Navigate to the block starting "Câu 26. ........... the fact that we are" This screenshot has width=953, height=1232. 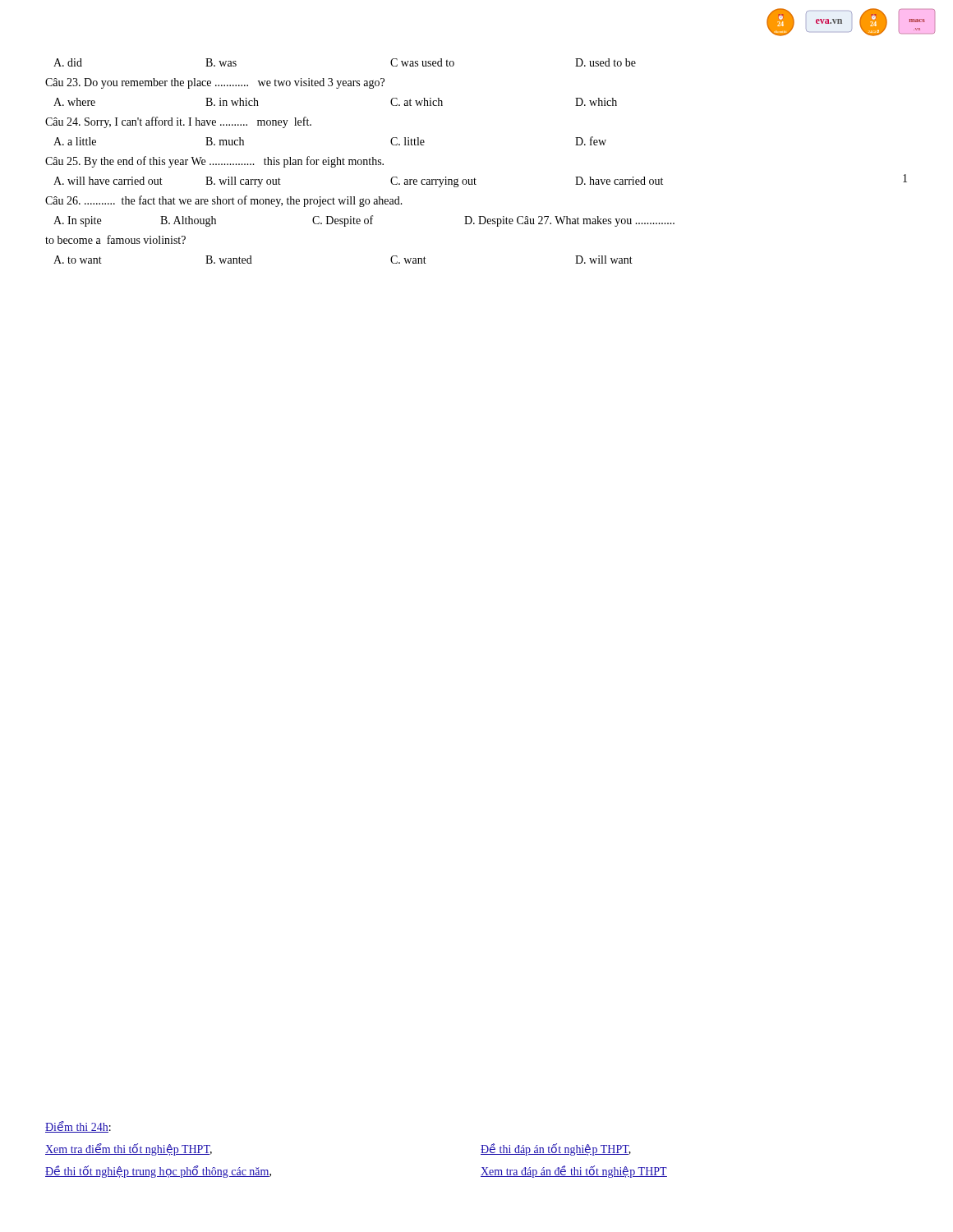[x=224, y=201]
